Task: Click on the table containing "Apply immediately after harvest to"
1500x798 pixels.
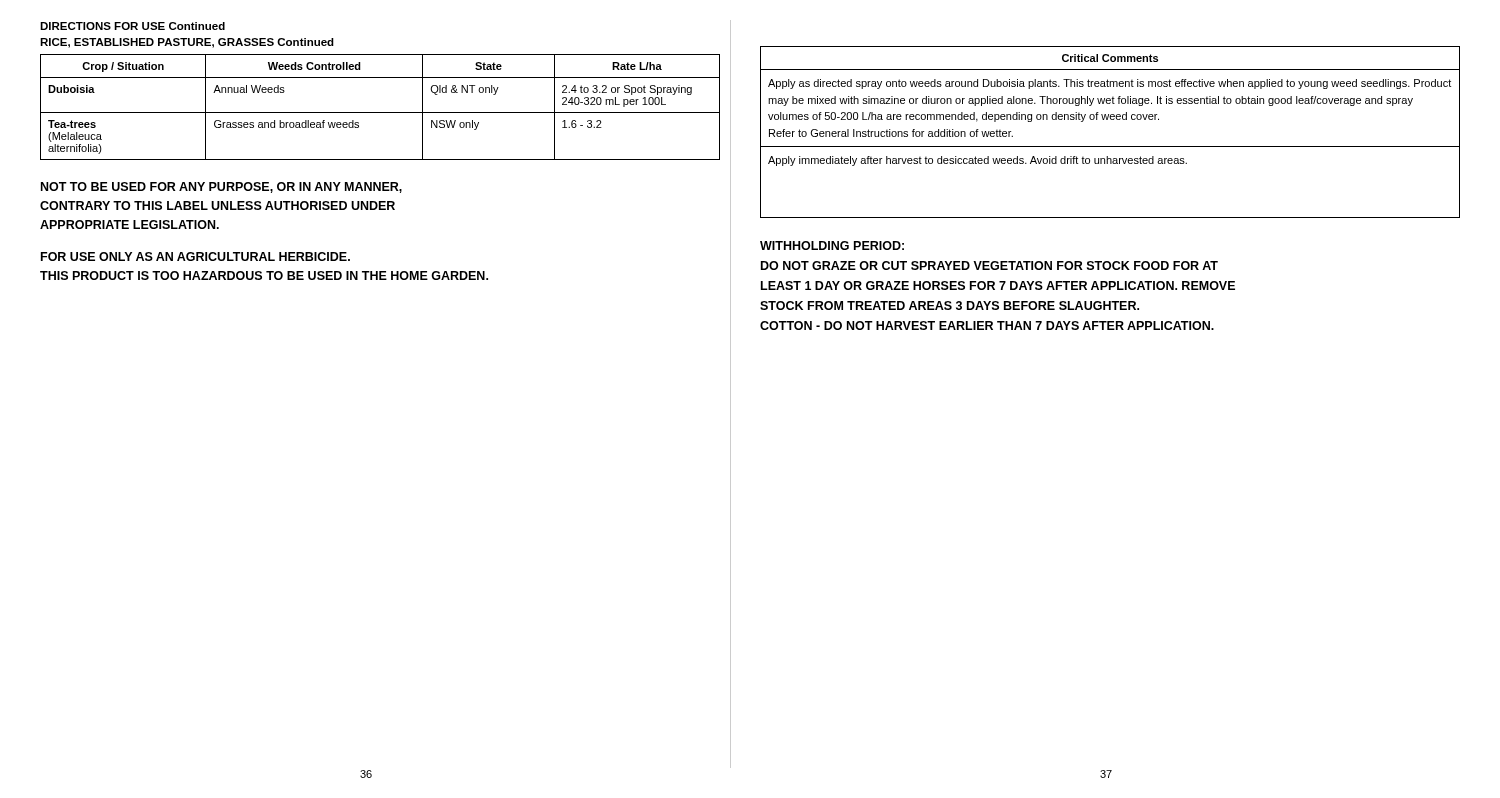Action: [x=1110, y=132]
